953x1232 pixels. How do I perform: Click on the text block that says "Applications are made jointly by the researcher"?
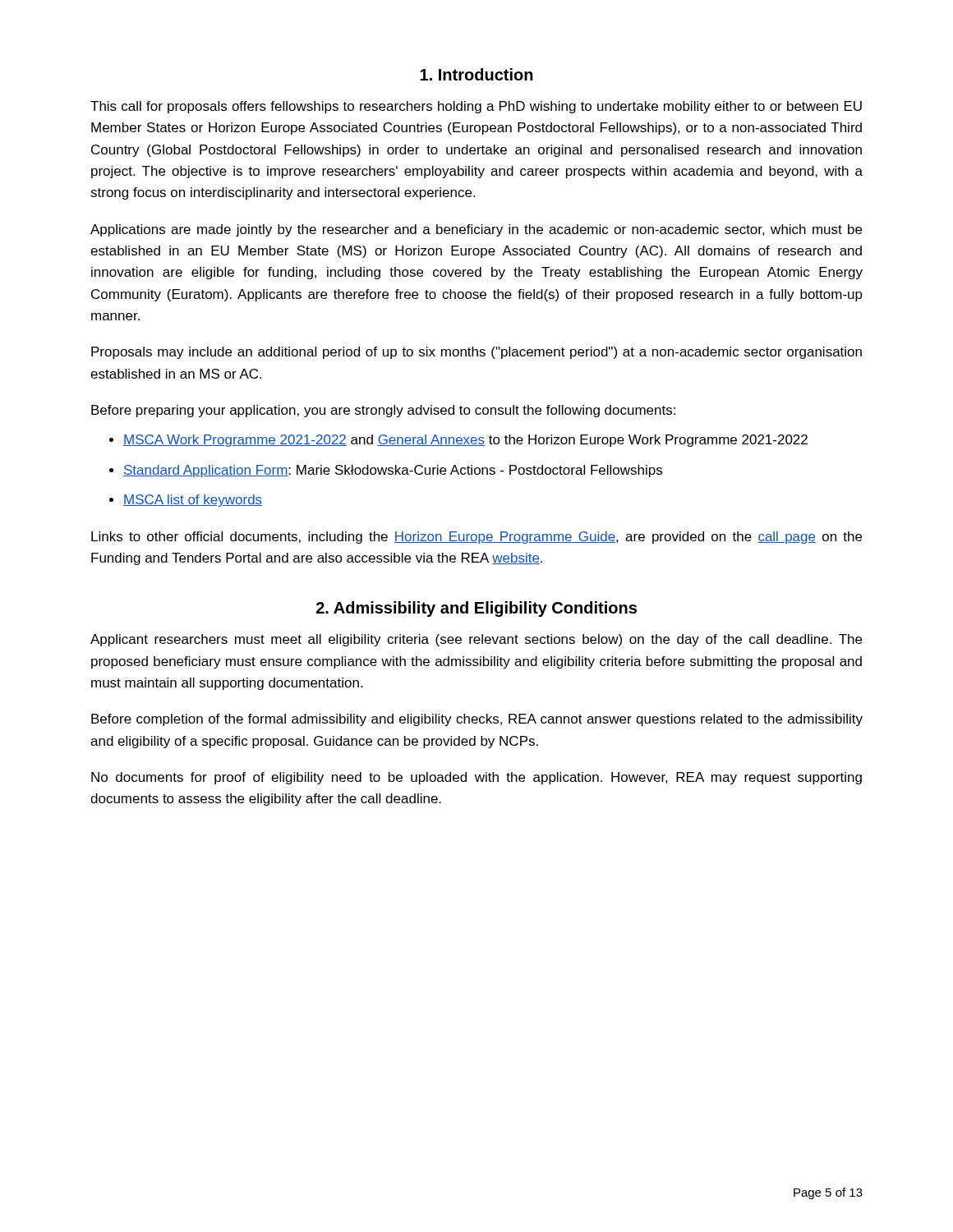pos(476,273)
